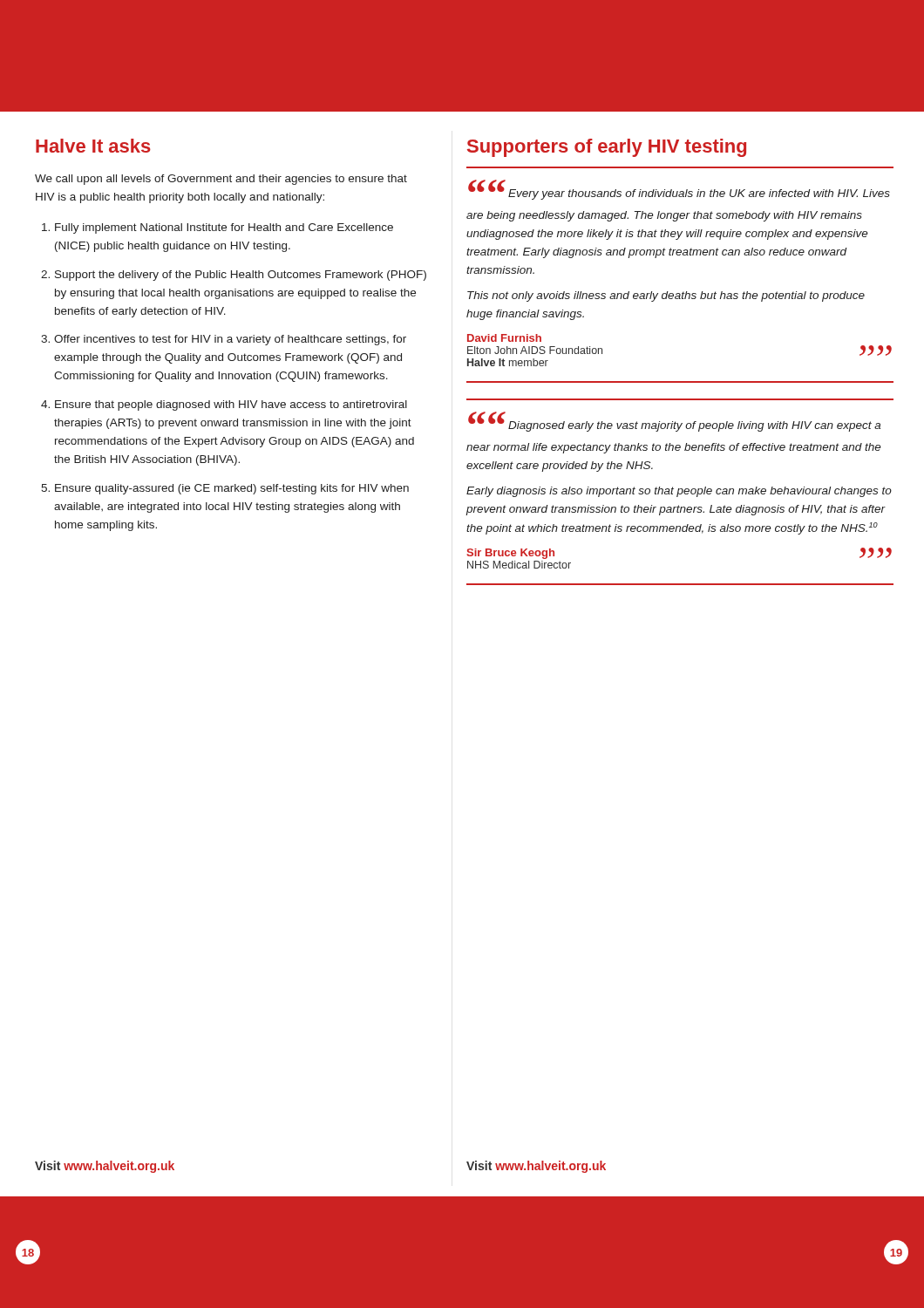Point to the block beginning "Offer incentives to"
924x1308 pixels.
point(230,357)
